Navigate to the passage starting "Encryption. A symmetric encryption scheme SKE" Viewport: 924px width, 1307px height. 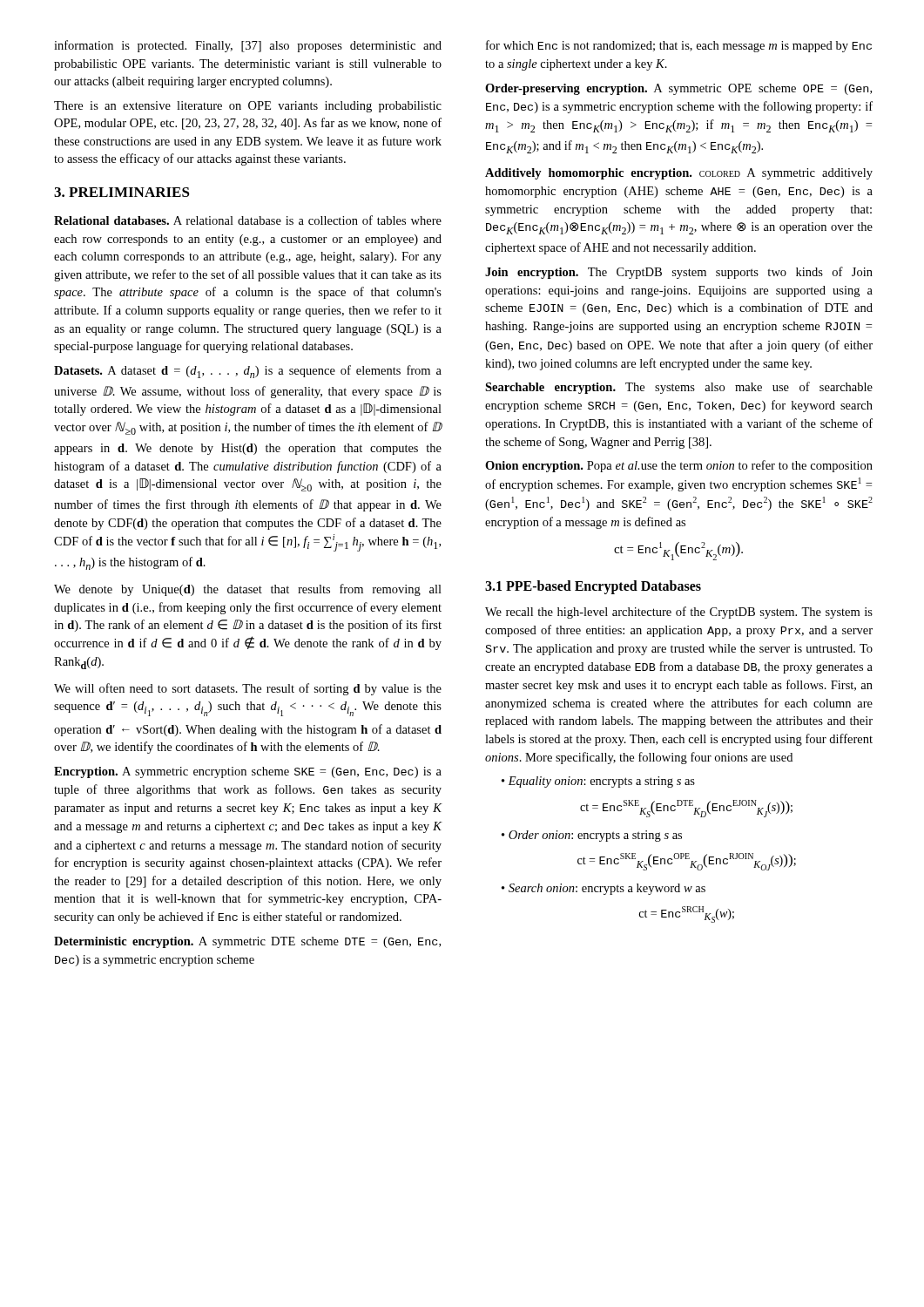pyautogui.click(x=248, y=844)
